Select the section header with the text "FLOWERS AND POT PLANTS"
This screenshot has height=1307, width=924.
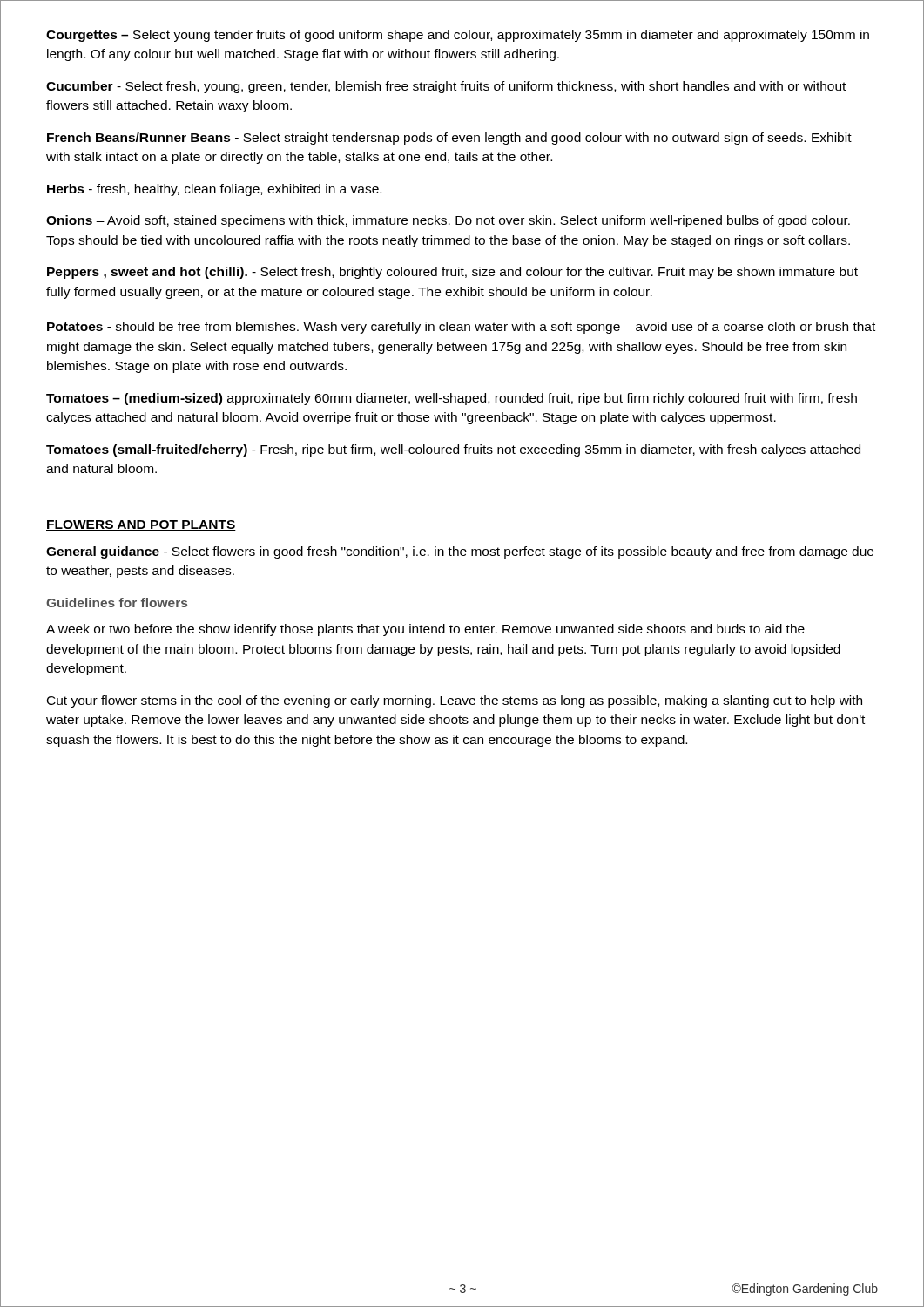click(x=141, y=524)
